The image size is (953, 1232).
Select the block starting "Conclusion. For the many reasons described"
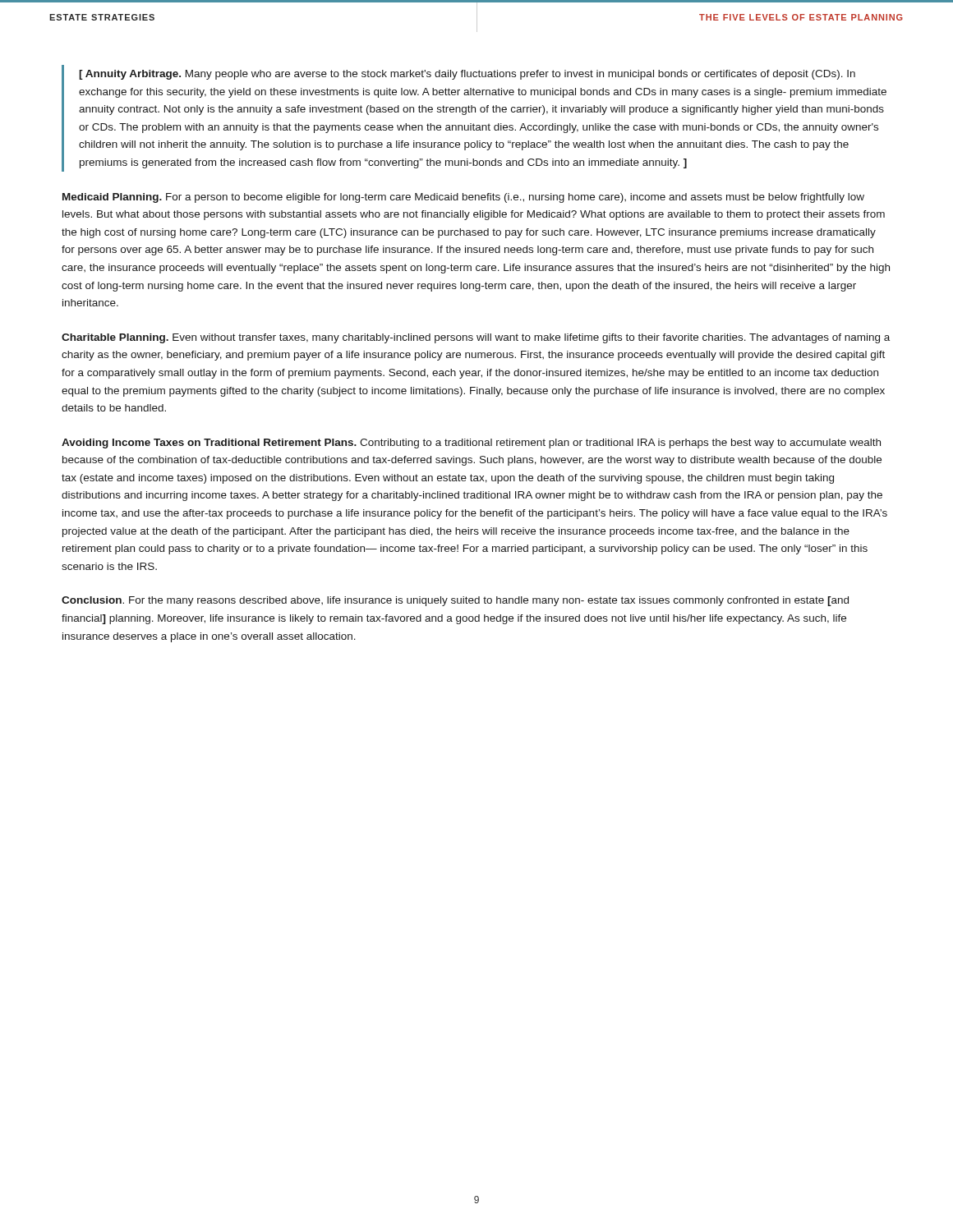(x=476, y=618)
